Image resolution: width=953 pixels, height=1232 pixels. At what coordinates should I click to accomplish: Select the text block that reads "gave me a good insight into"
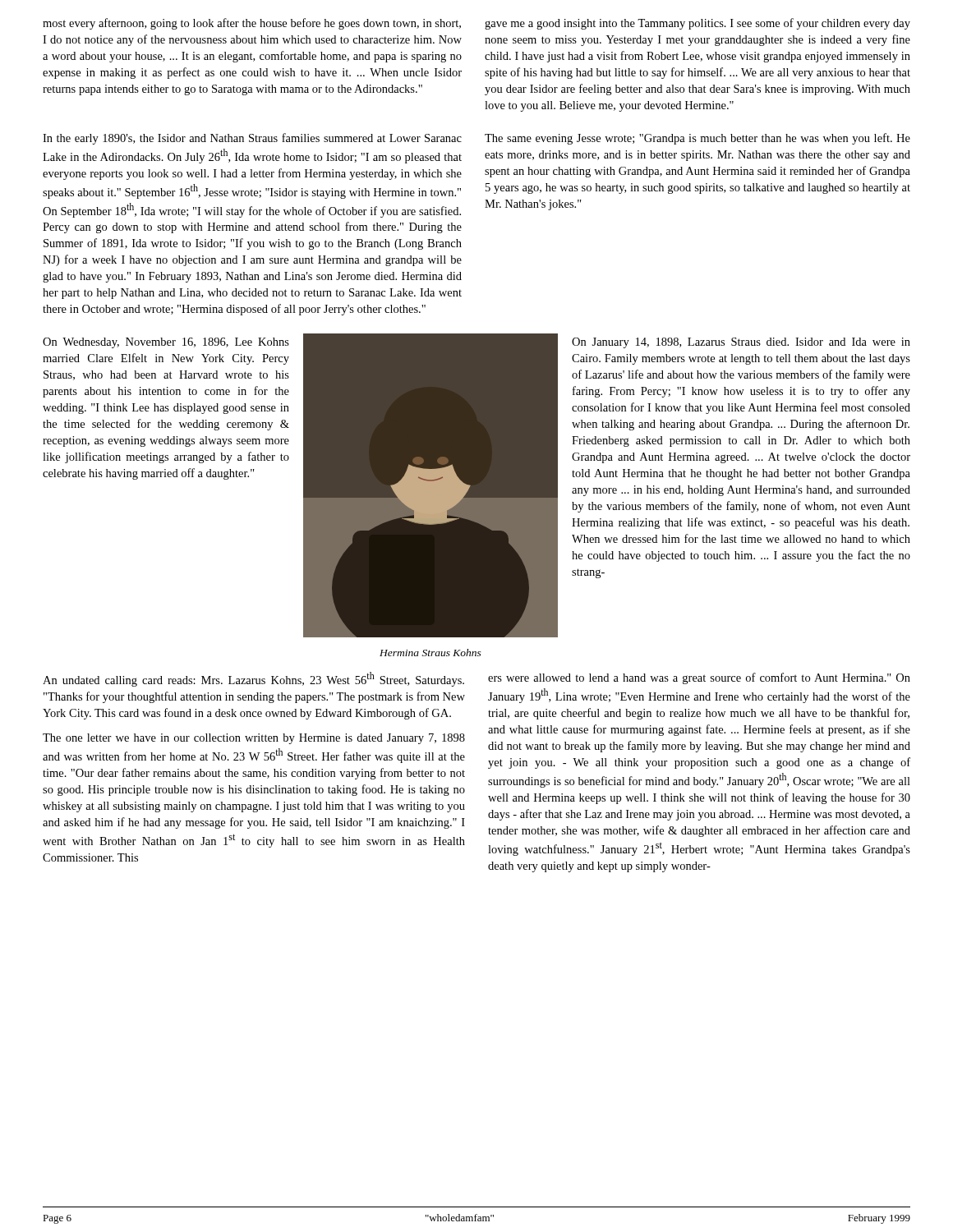[x=698, y=64]
